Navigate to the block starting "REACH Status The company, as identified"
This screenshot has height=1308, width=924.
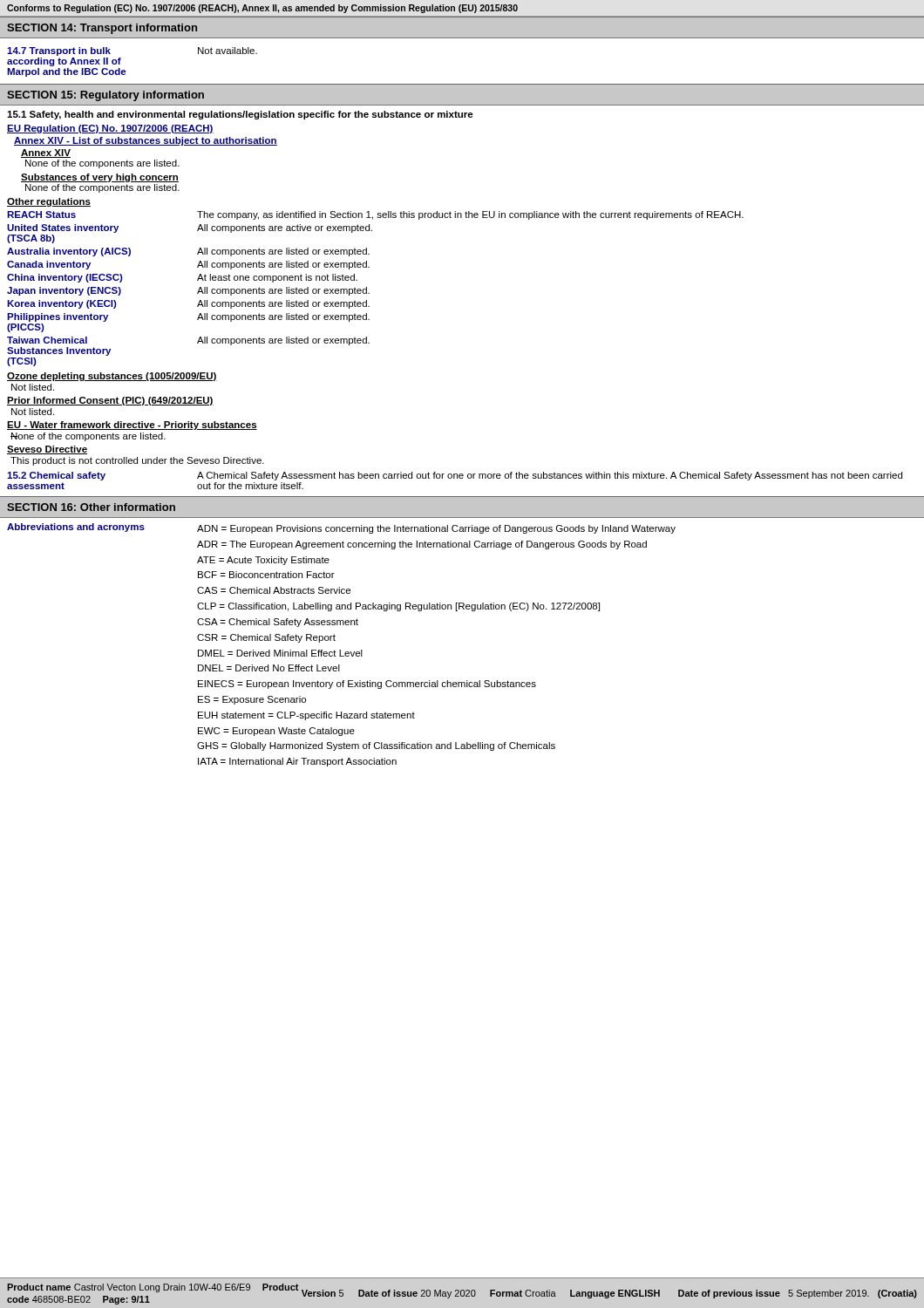pos(462,215)
